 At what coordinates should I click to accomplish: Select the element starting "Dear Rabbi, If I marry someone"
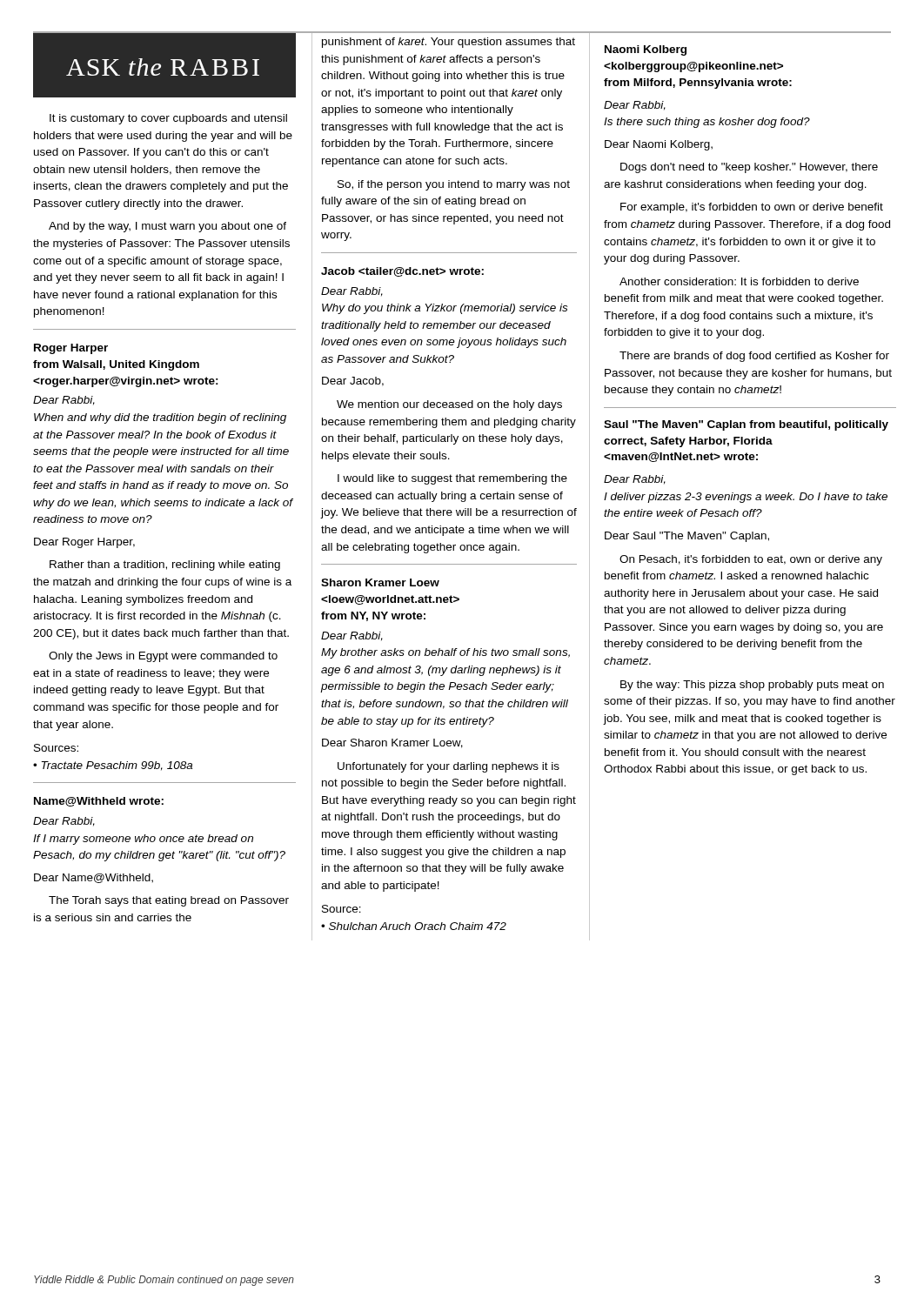pyautogui.click(x=164, y=838)
